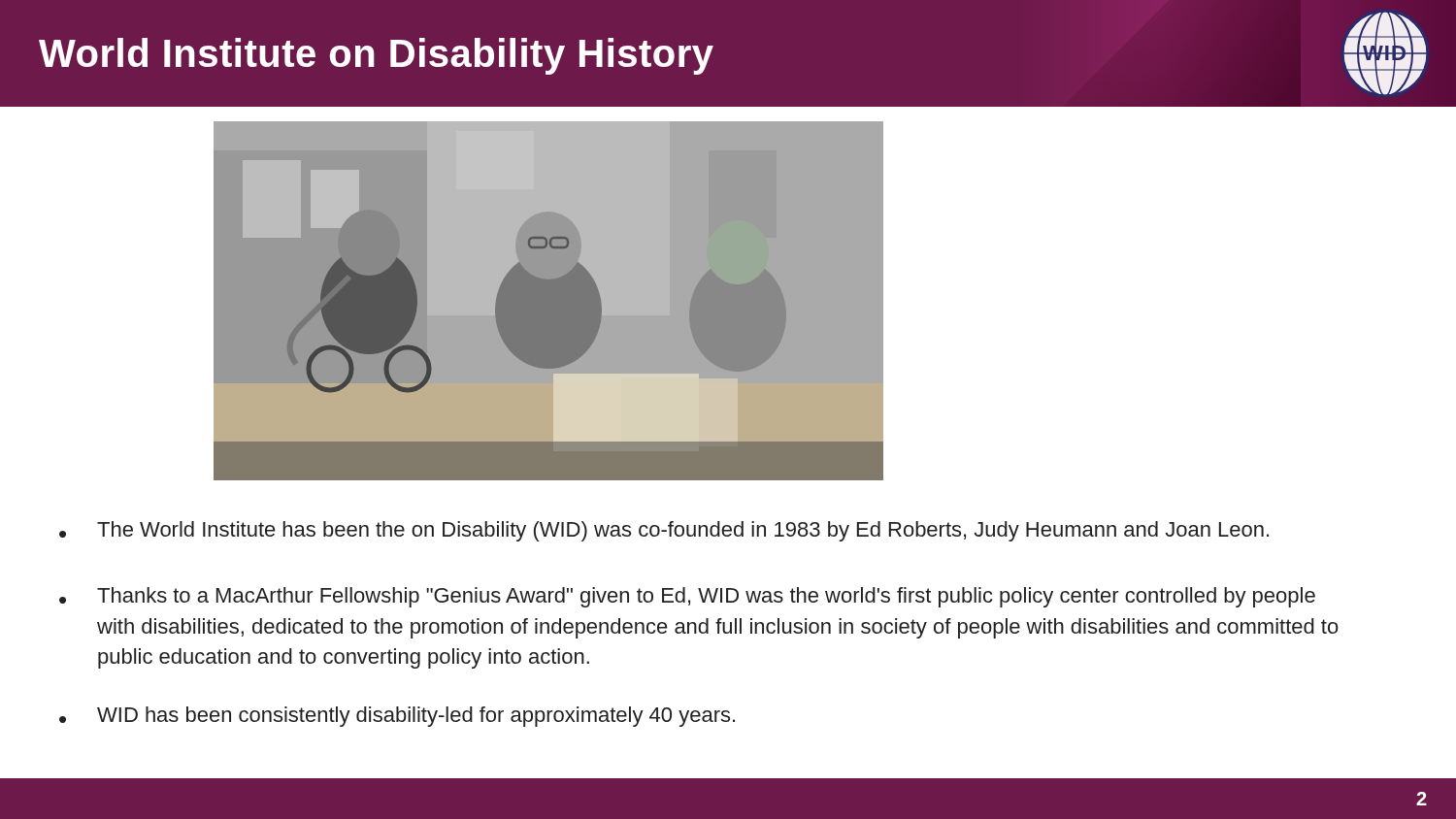1456x819 pixels.
Task: Locate the title with the text "World Institute on Disability History"
Action: click(x=376, y=53)
